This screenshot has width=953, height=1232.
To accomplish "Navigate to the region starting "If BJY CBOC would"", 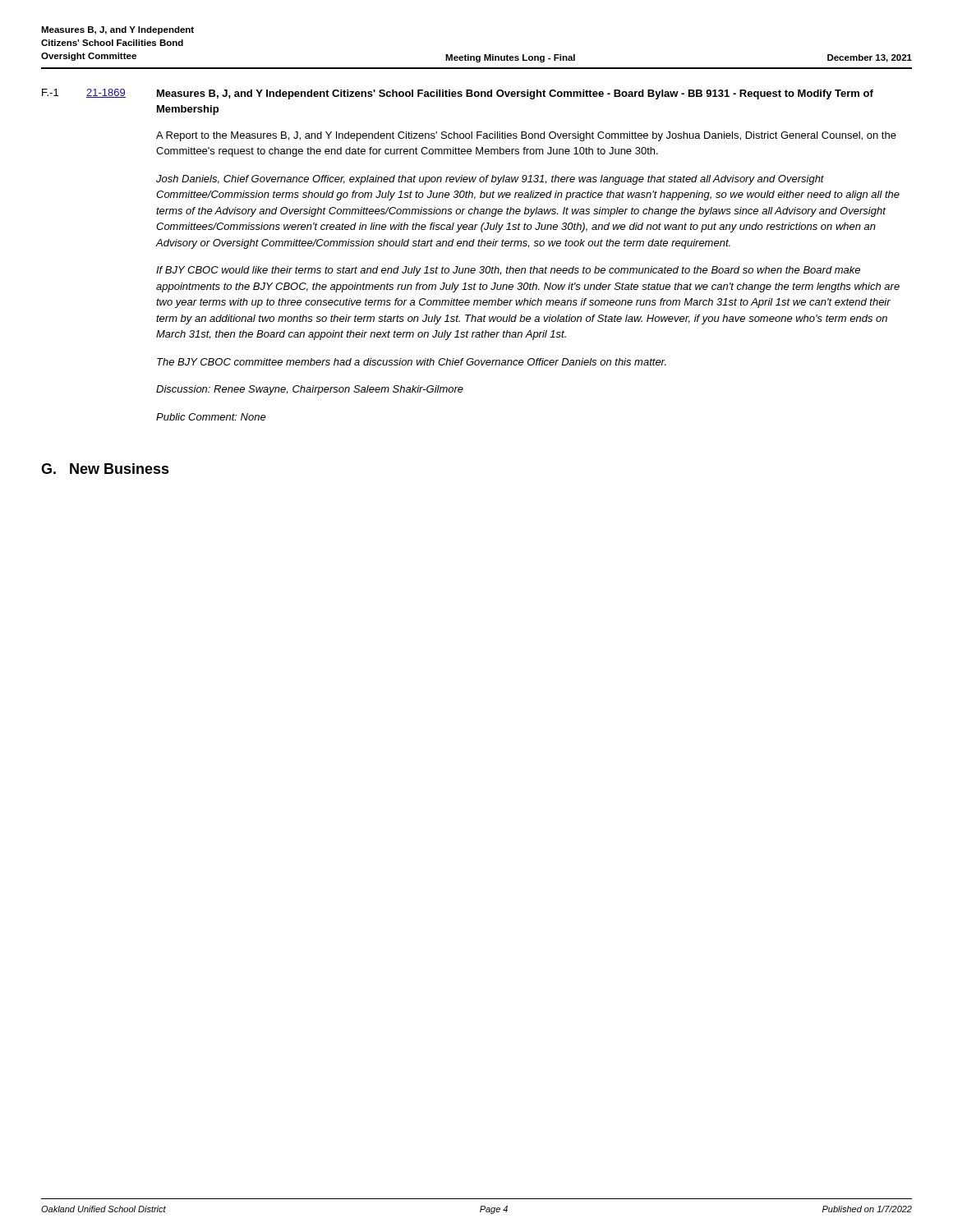I will (528, 302).
